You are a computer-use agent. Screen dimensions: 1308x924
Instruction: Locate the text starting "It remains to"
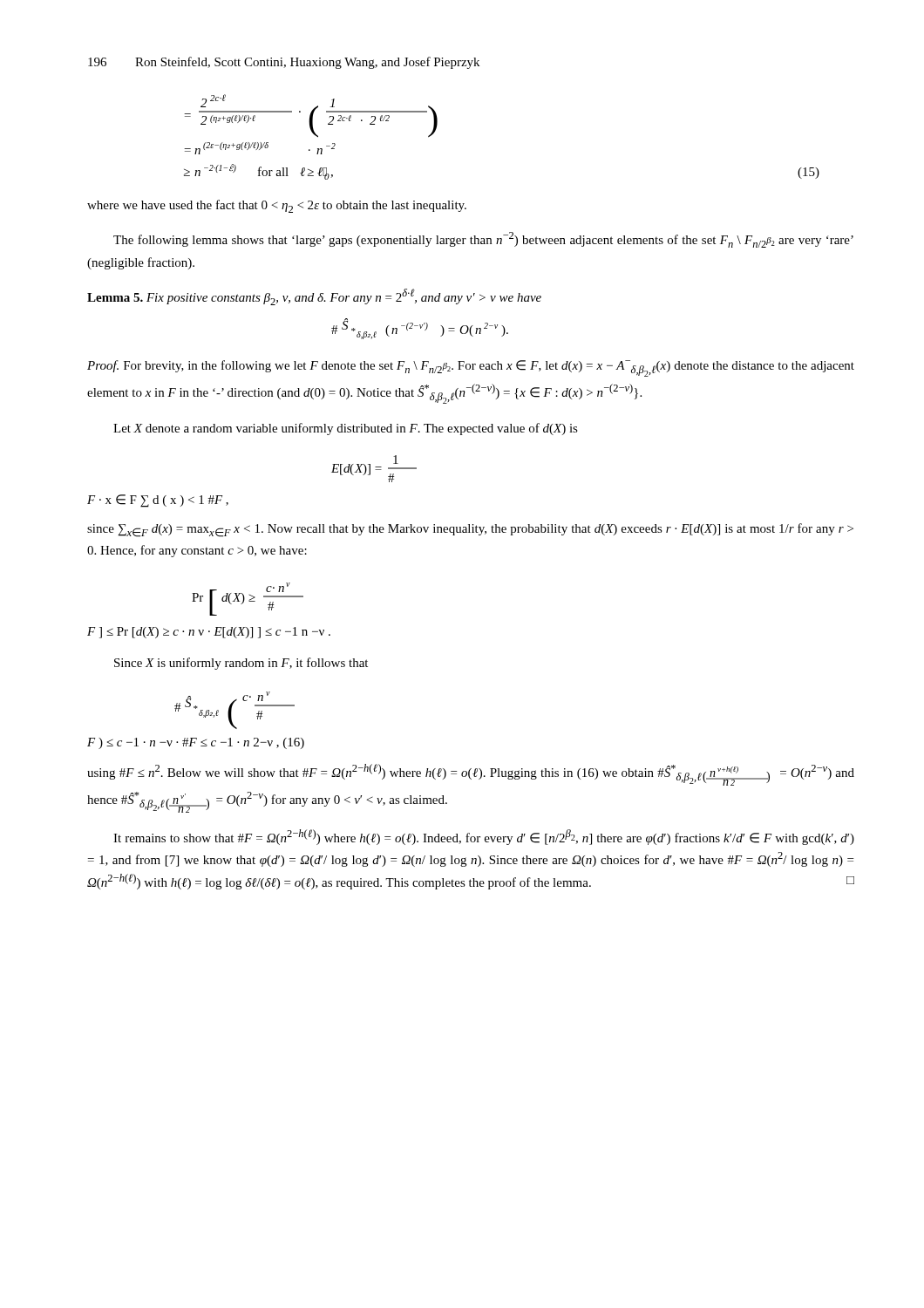click(x=471, y=858)
